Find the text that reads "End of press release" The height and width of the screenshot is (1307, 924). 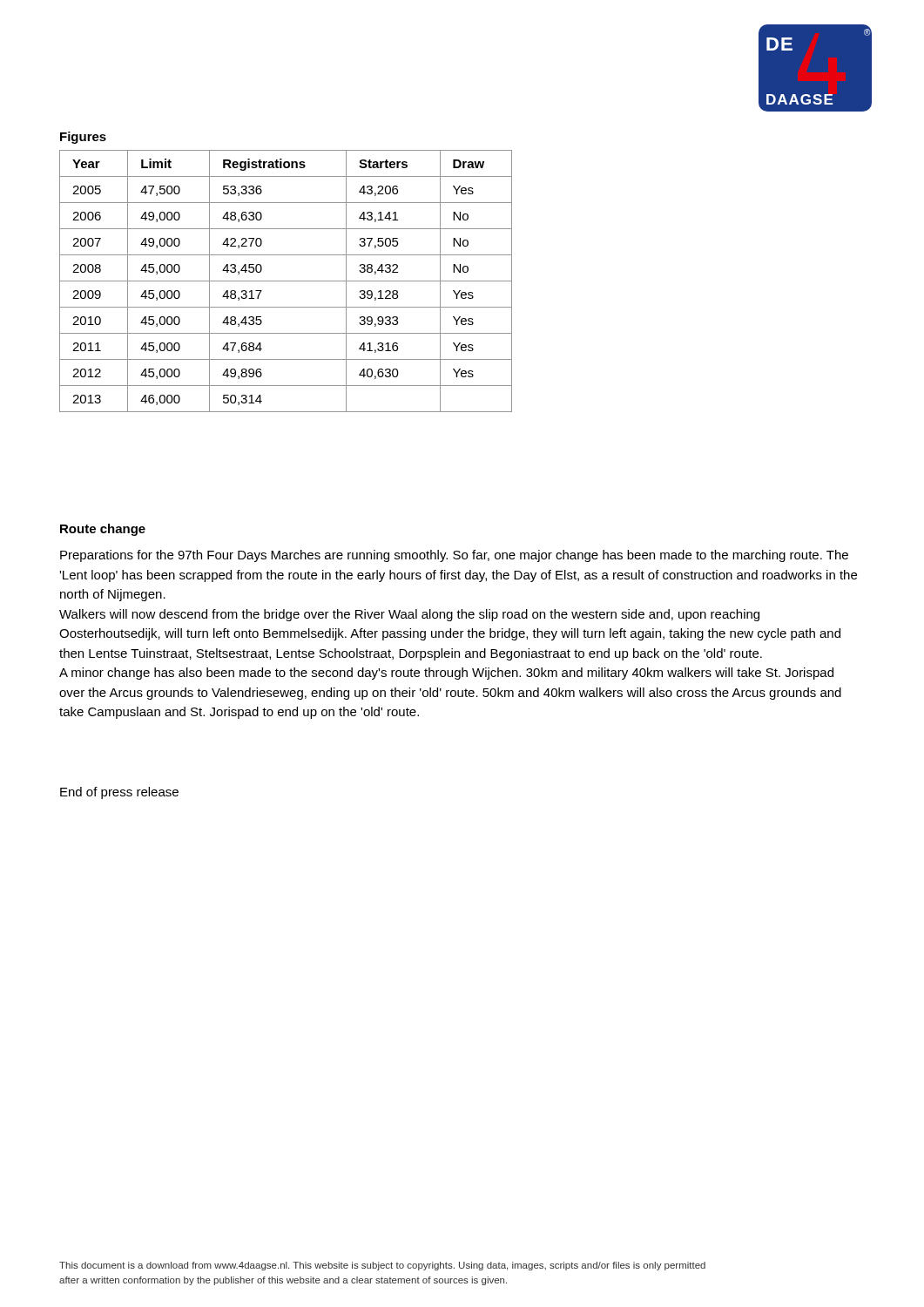(119, 792)
